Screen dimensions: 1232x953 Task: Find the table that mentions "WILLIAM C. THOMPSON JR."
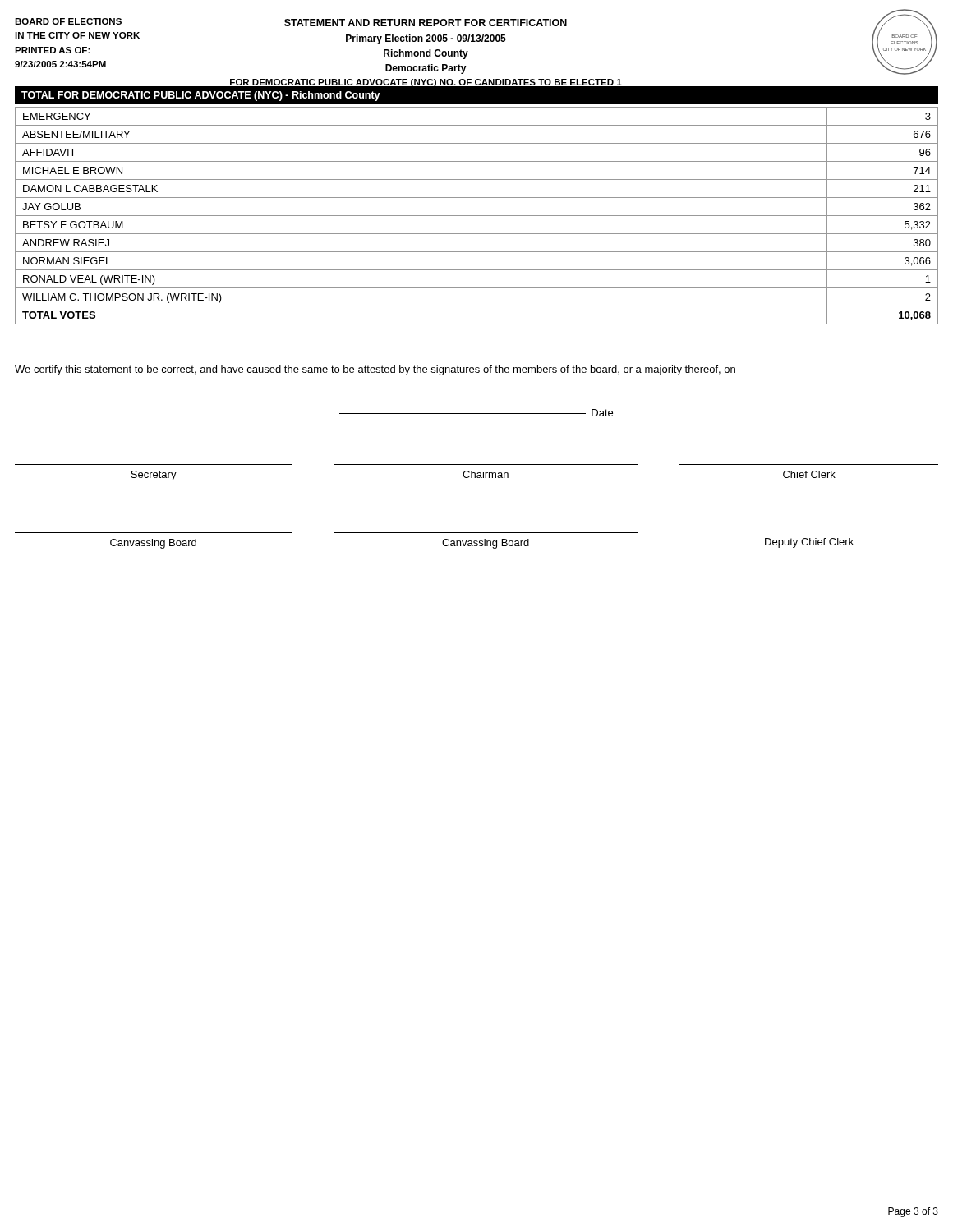(x=476, y=216)
